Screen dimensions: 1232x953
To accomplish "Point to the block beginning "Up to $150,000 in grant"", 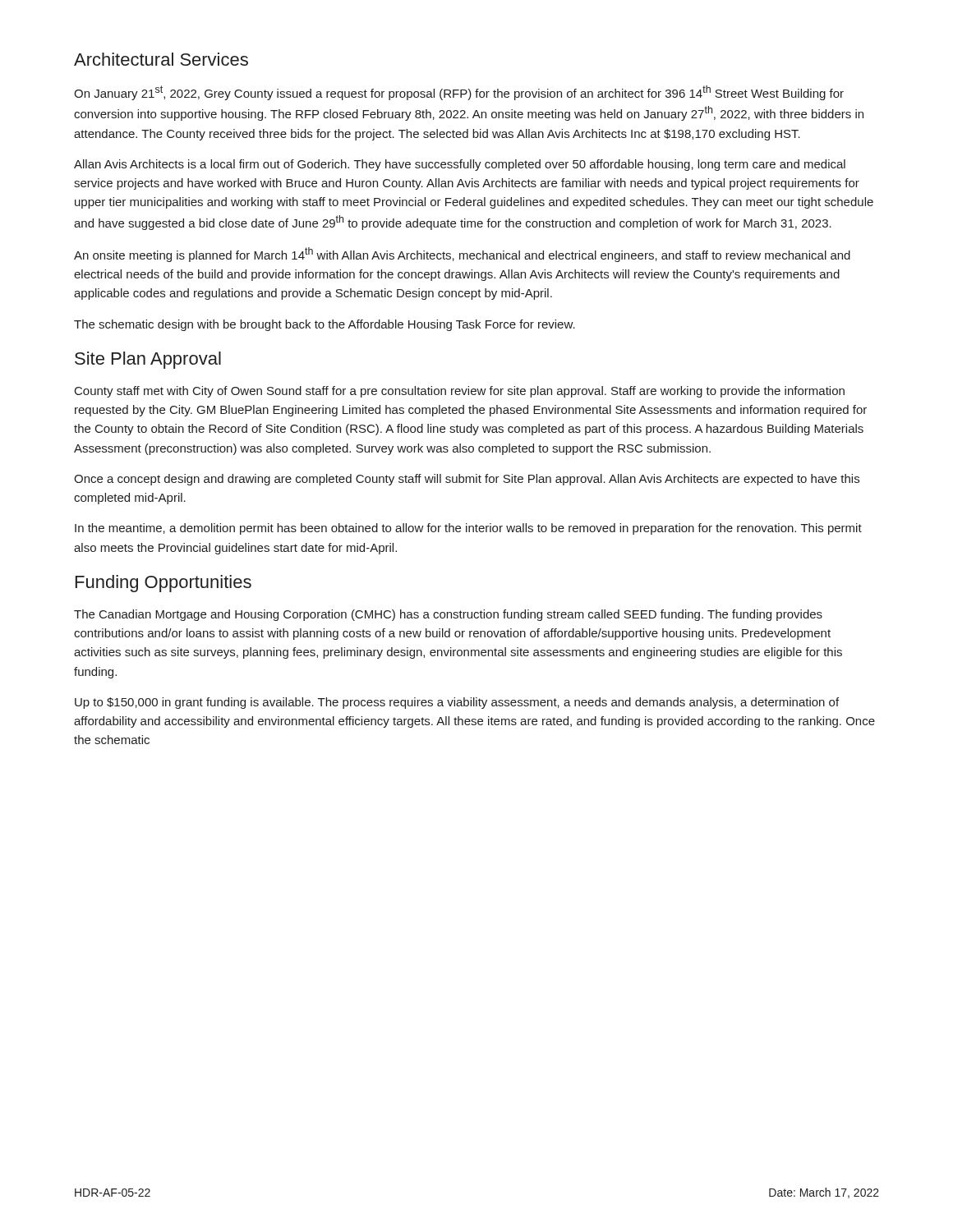I will [474, 721].
